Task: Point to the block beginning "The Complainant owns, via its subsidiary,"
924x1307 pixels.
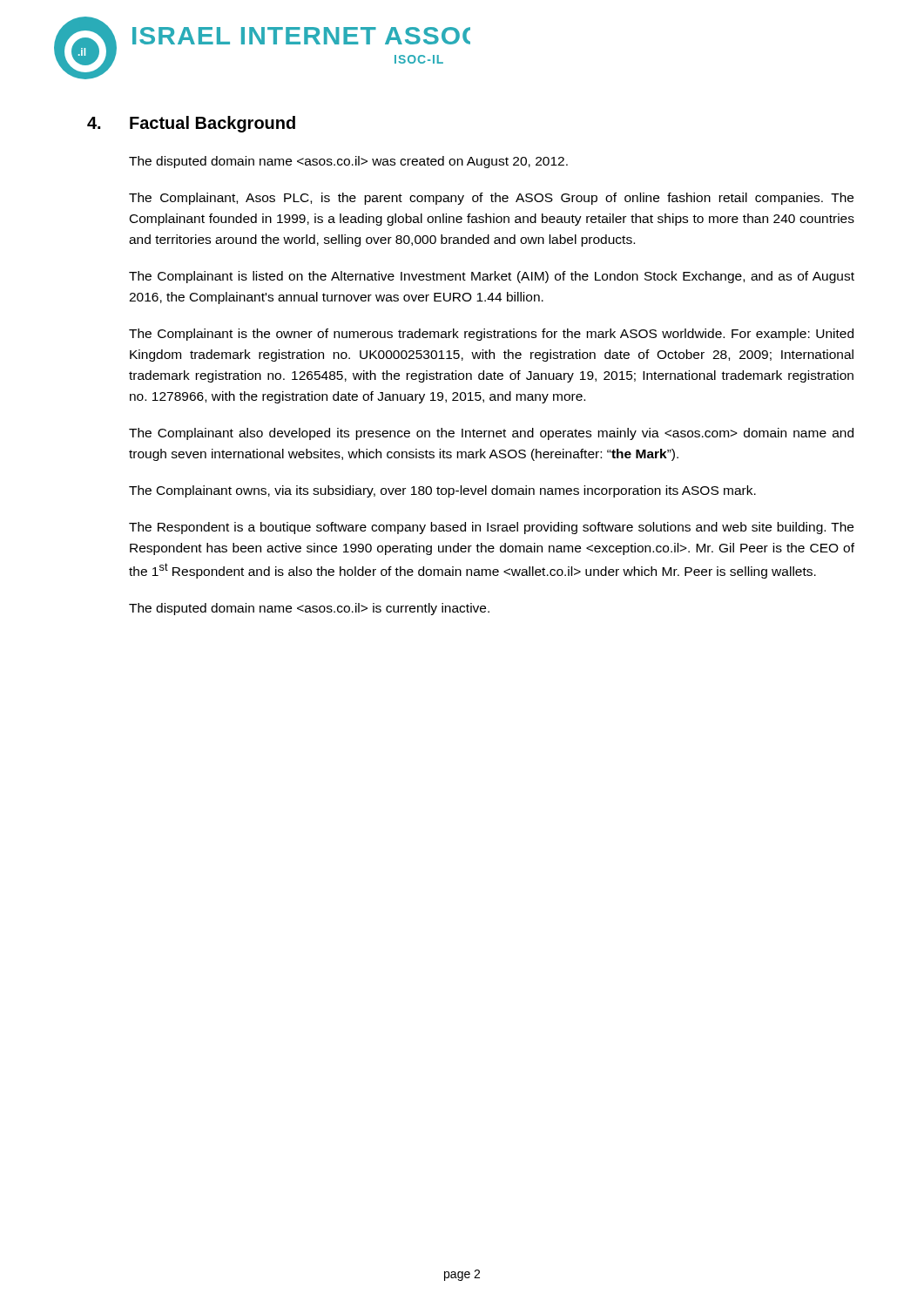Action: coord(443,490)
